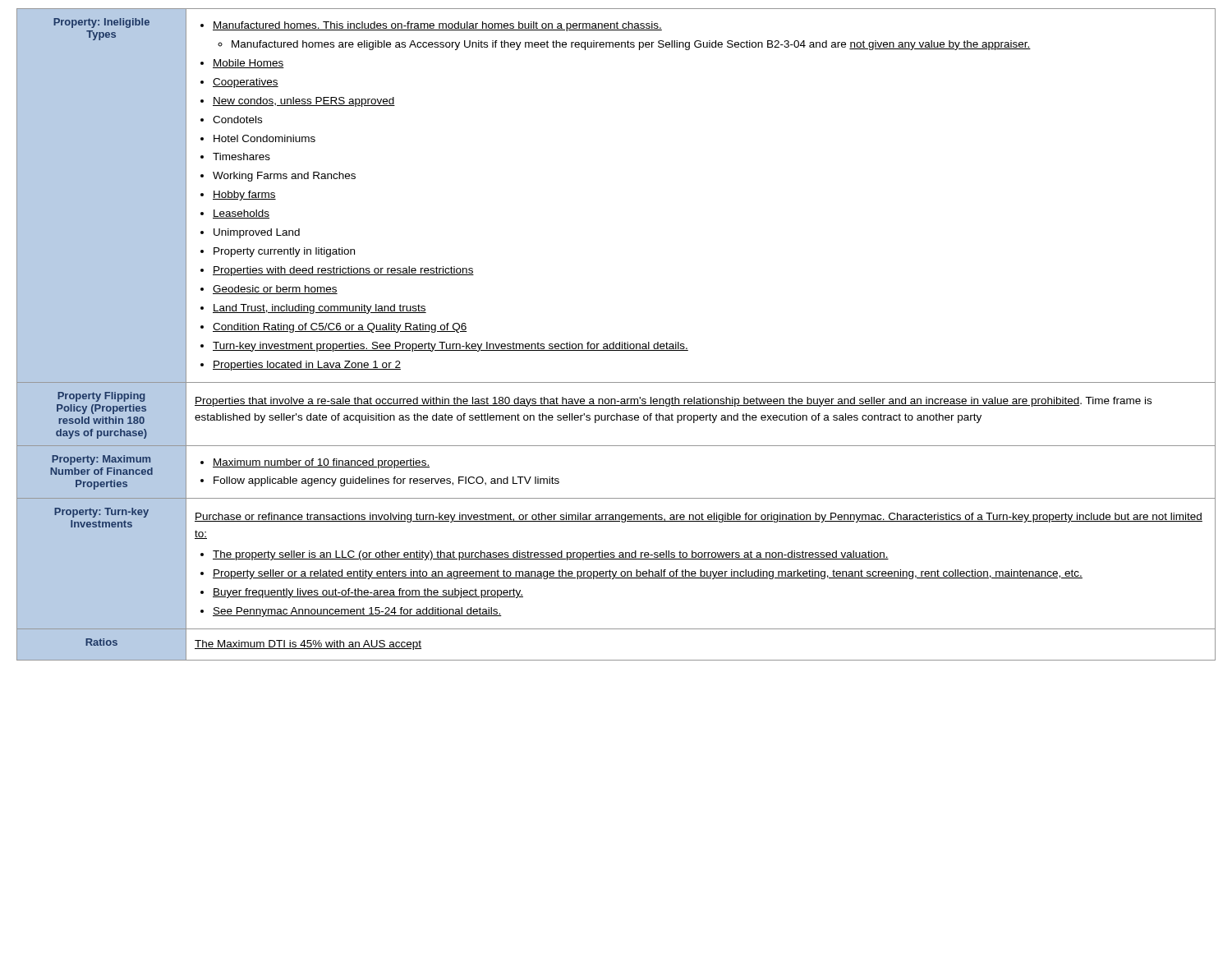The image size is (1232, 953).
Task: Find the element starting "Purchase or refinance transactions"
Action: (701, 565)
